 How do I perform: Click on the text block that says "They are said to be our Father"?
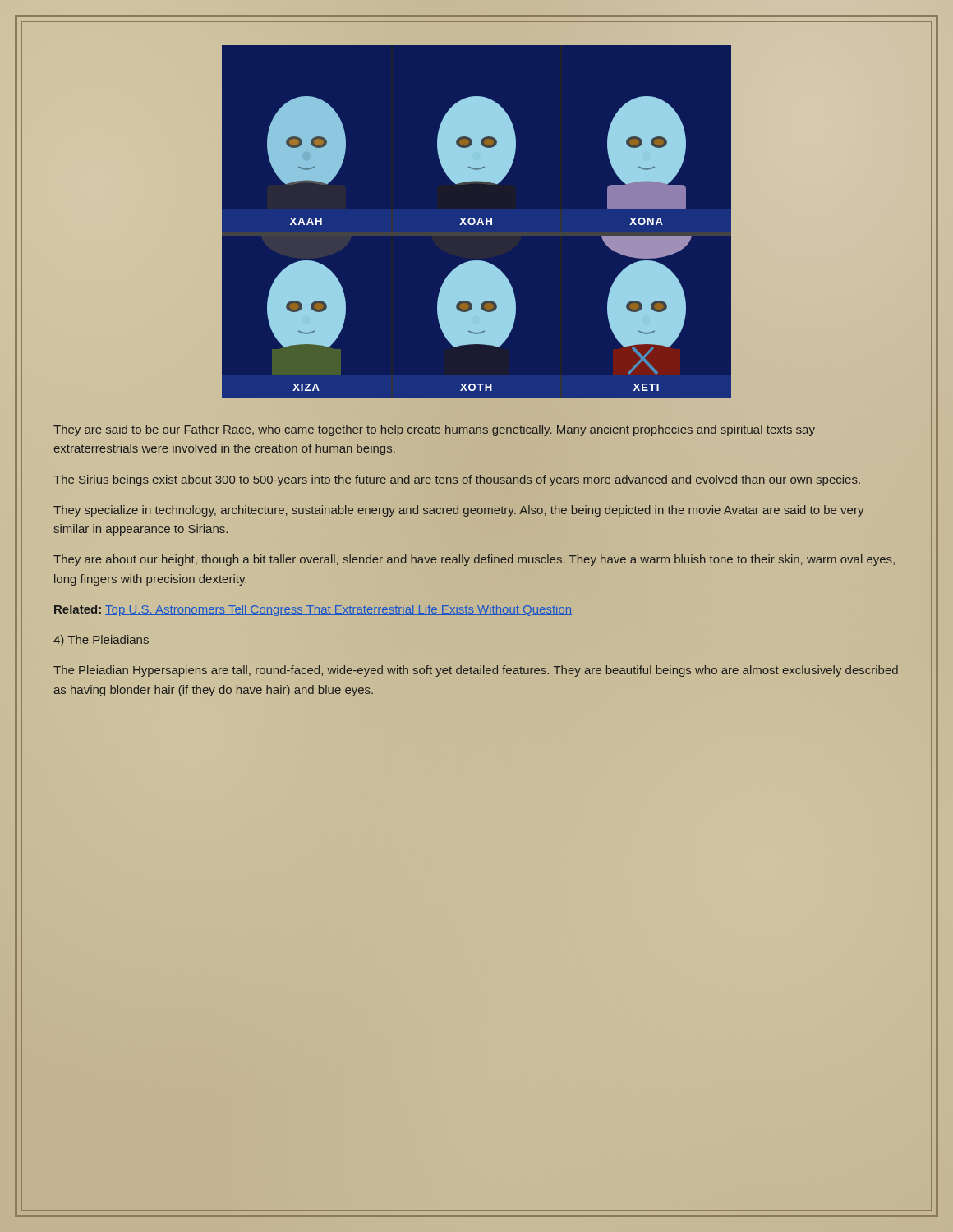[x=434, y=439]
